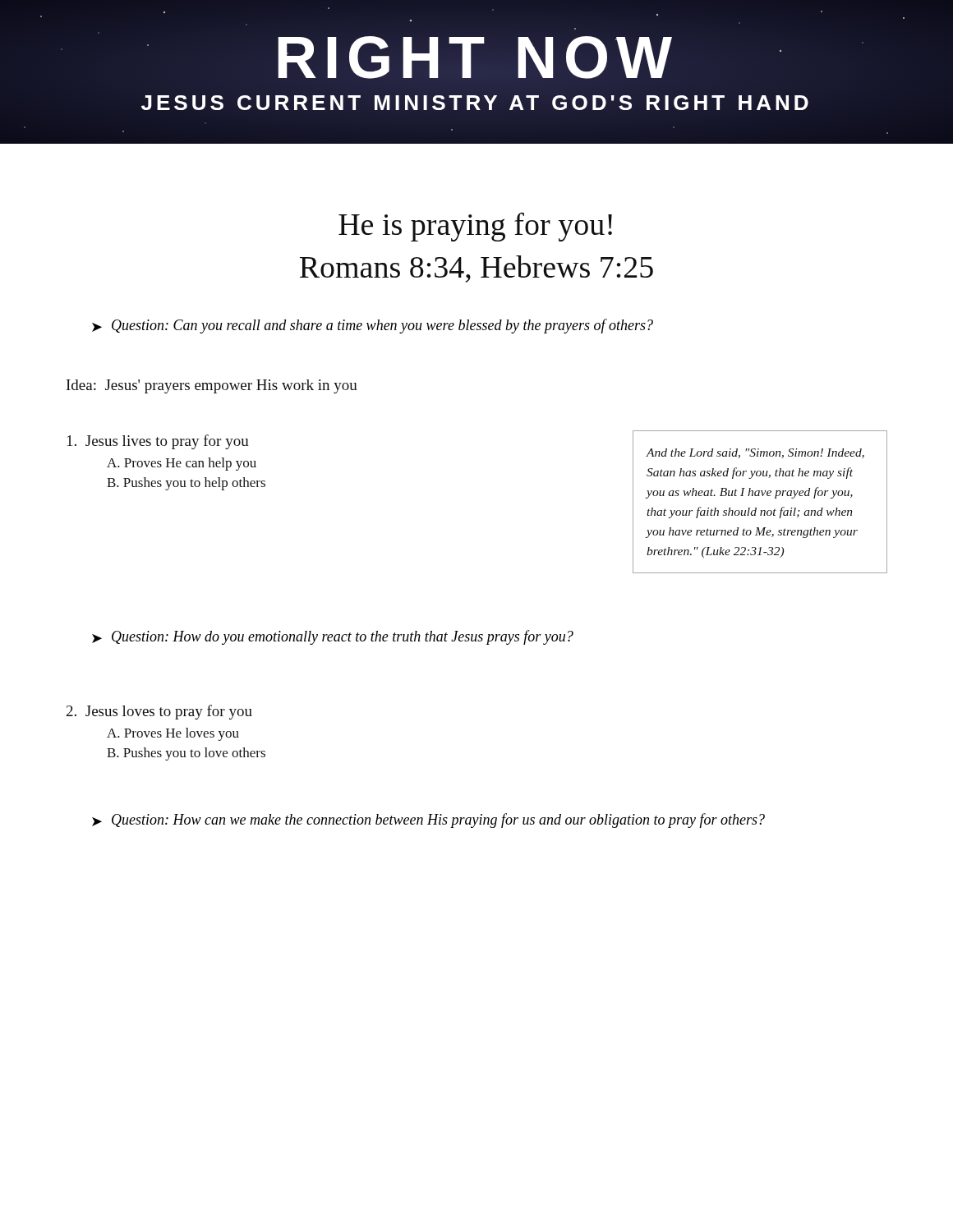Navigate to the text starting "A. Proves He loves you"
Viewport: 953px width, 1232px height.
(173, 733)
